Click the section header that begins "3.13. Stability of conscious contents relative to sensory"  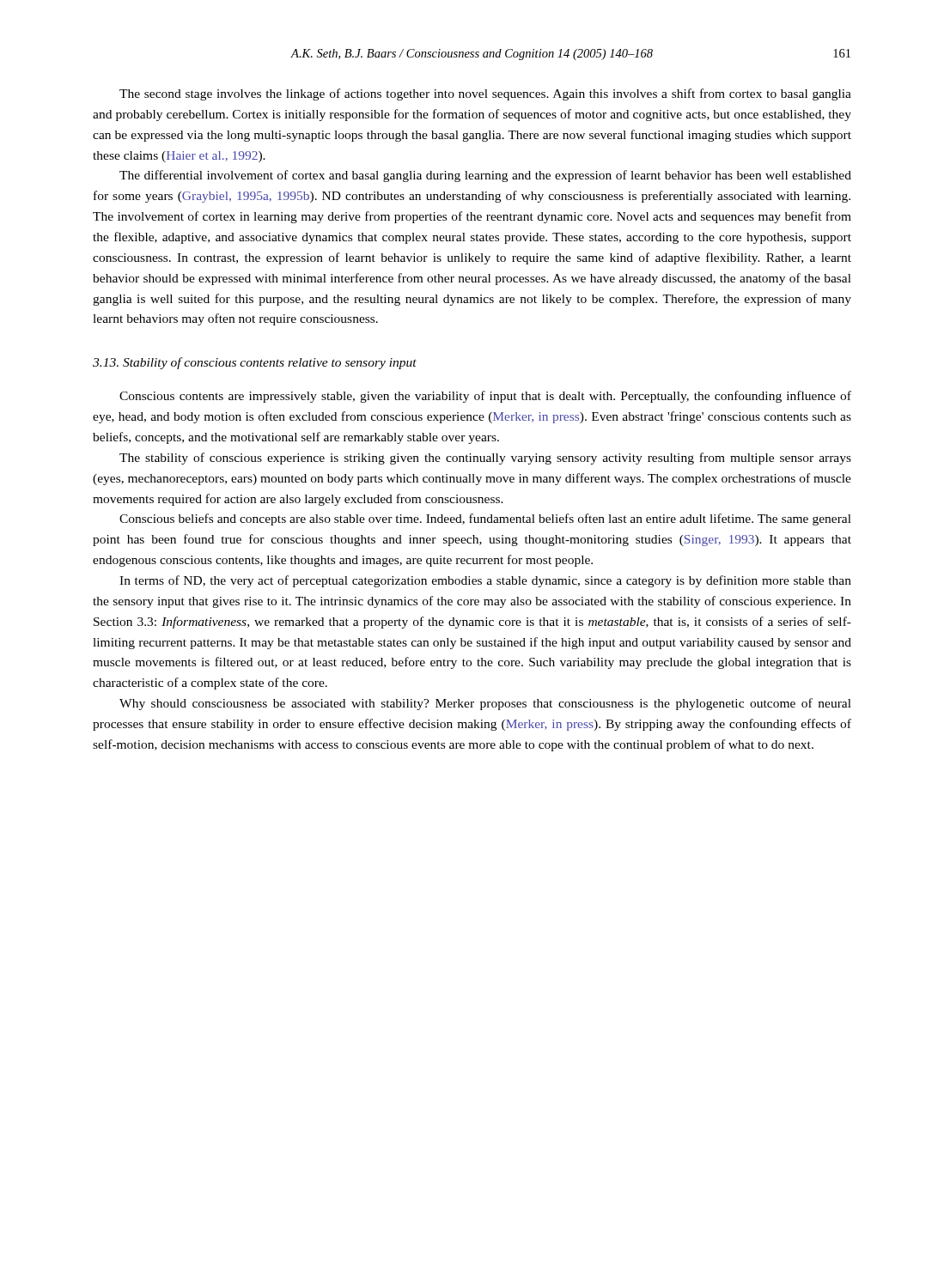pos(255,362)
